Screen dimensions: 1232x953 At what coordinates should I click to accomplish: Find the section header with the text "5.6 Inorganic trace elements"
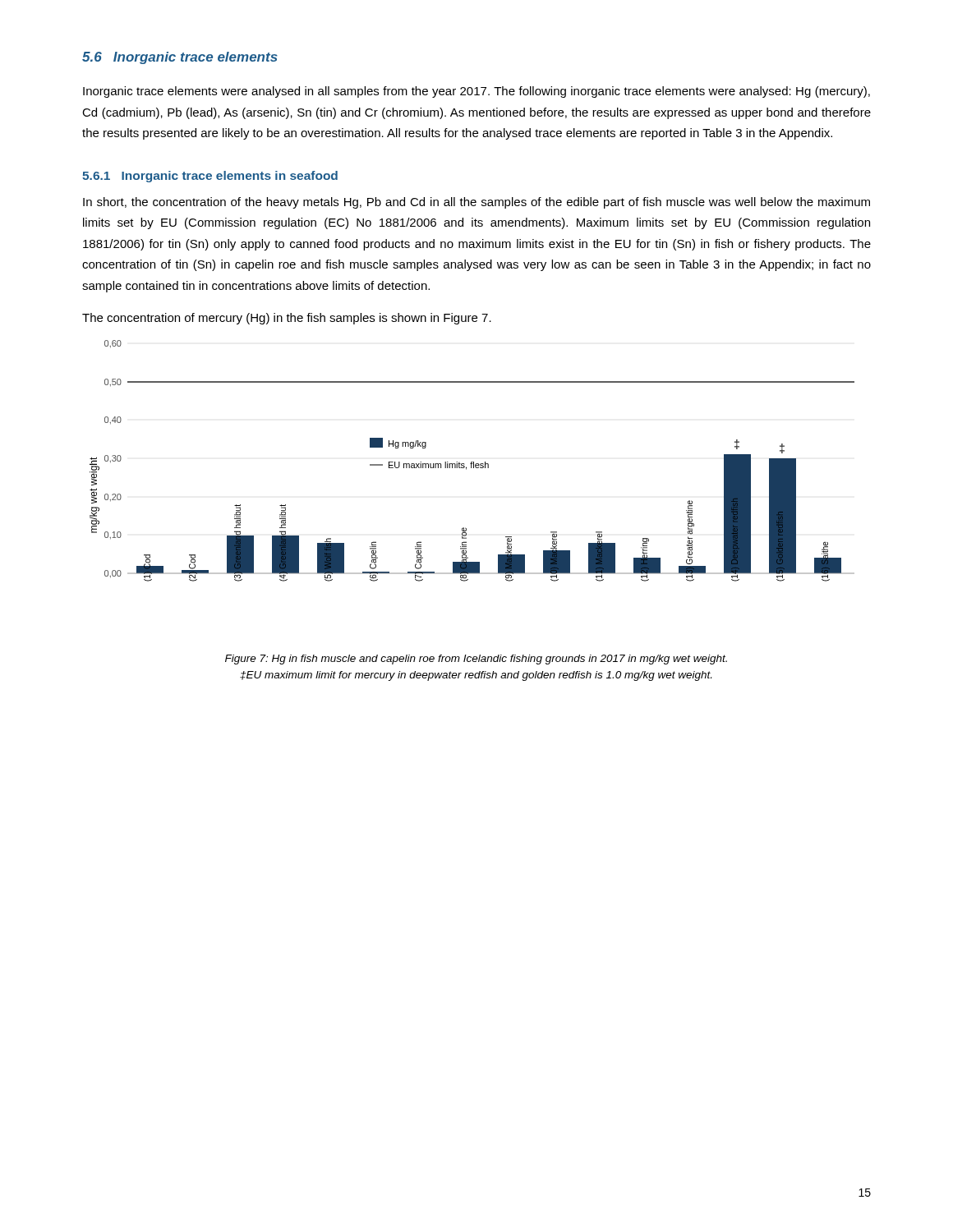[x=180, y=57]
